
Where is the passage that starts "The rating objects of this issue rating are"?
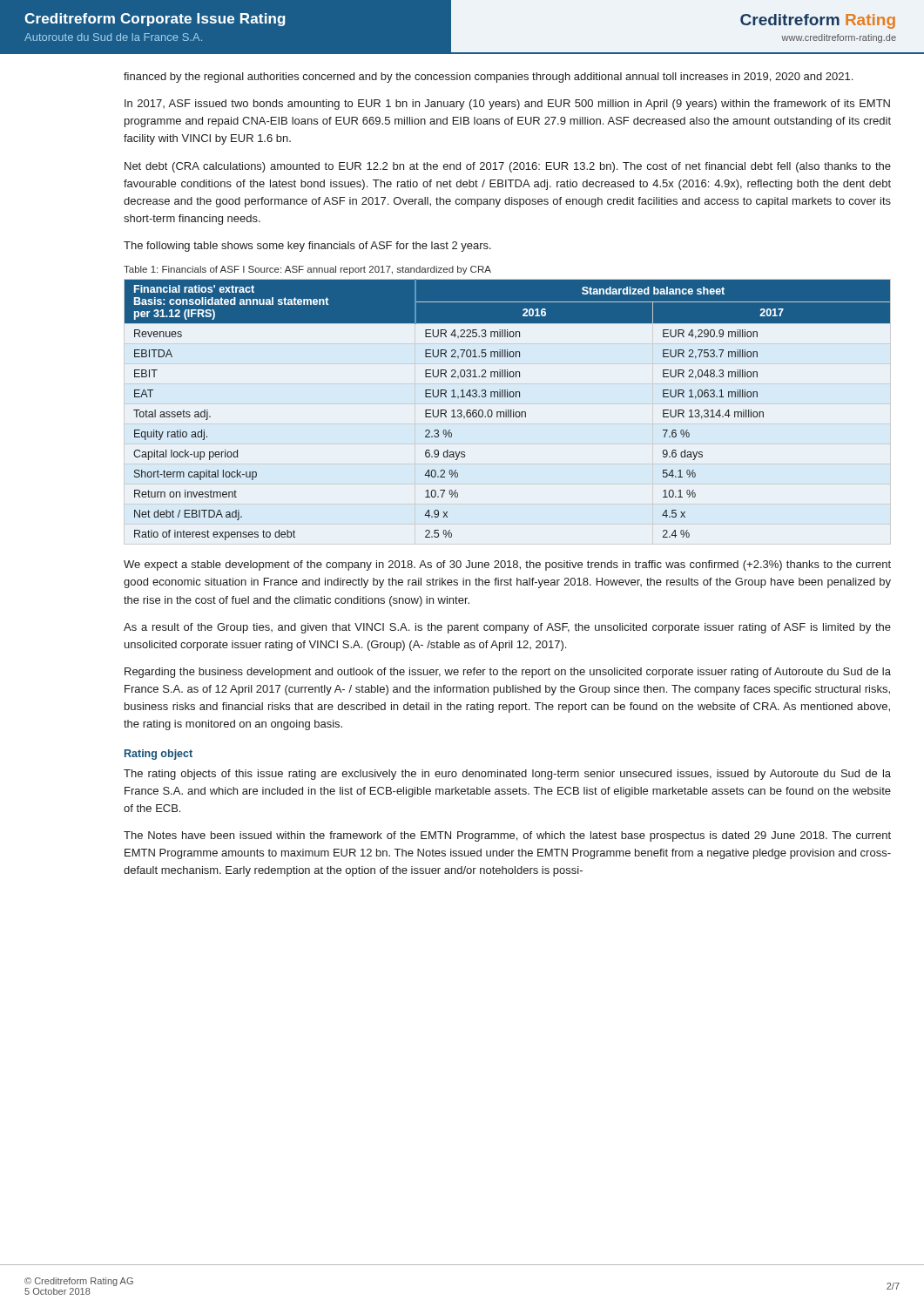[507, 790]
